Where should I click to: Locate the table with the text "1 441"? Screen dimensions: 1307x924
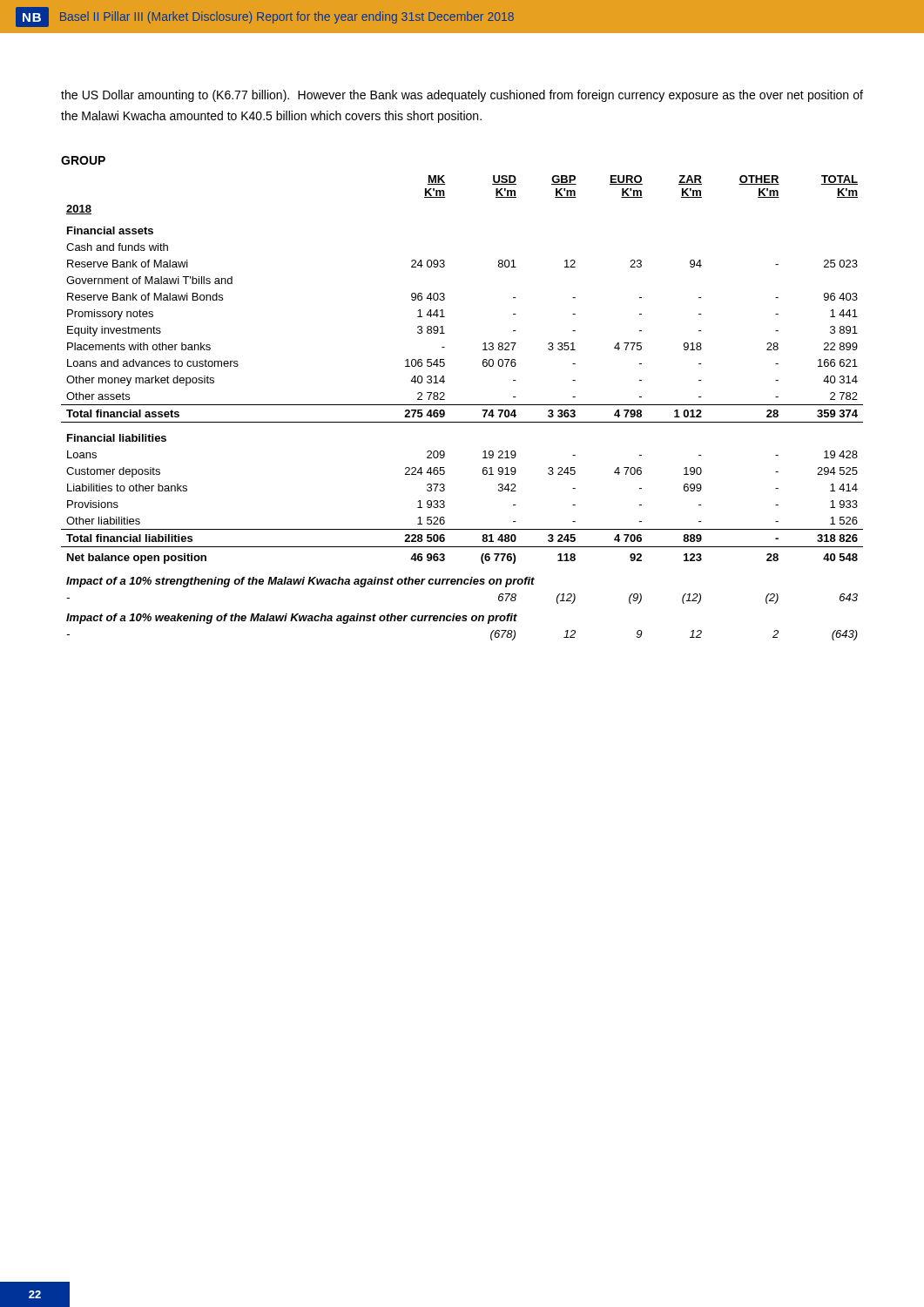(x=462, y=406)
